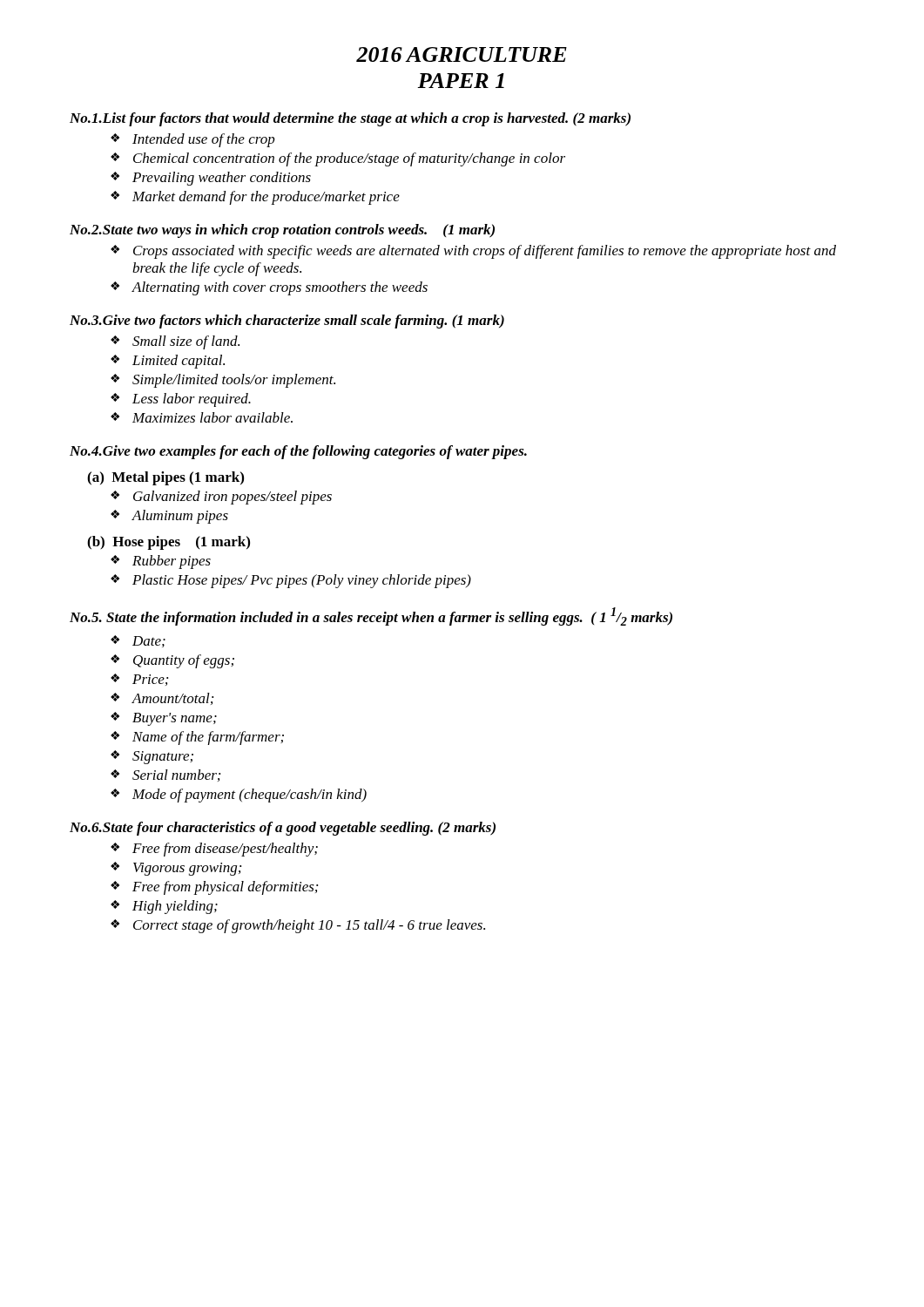Image resolution: width=924 pixels, height=1307 pixels.
Task: Locate the passage starting "Limited capital."
Action: click(179, 360)
